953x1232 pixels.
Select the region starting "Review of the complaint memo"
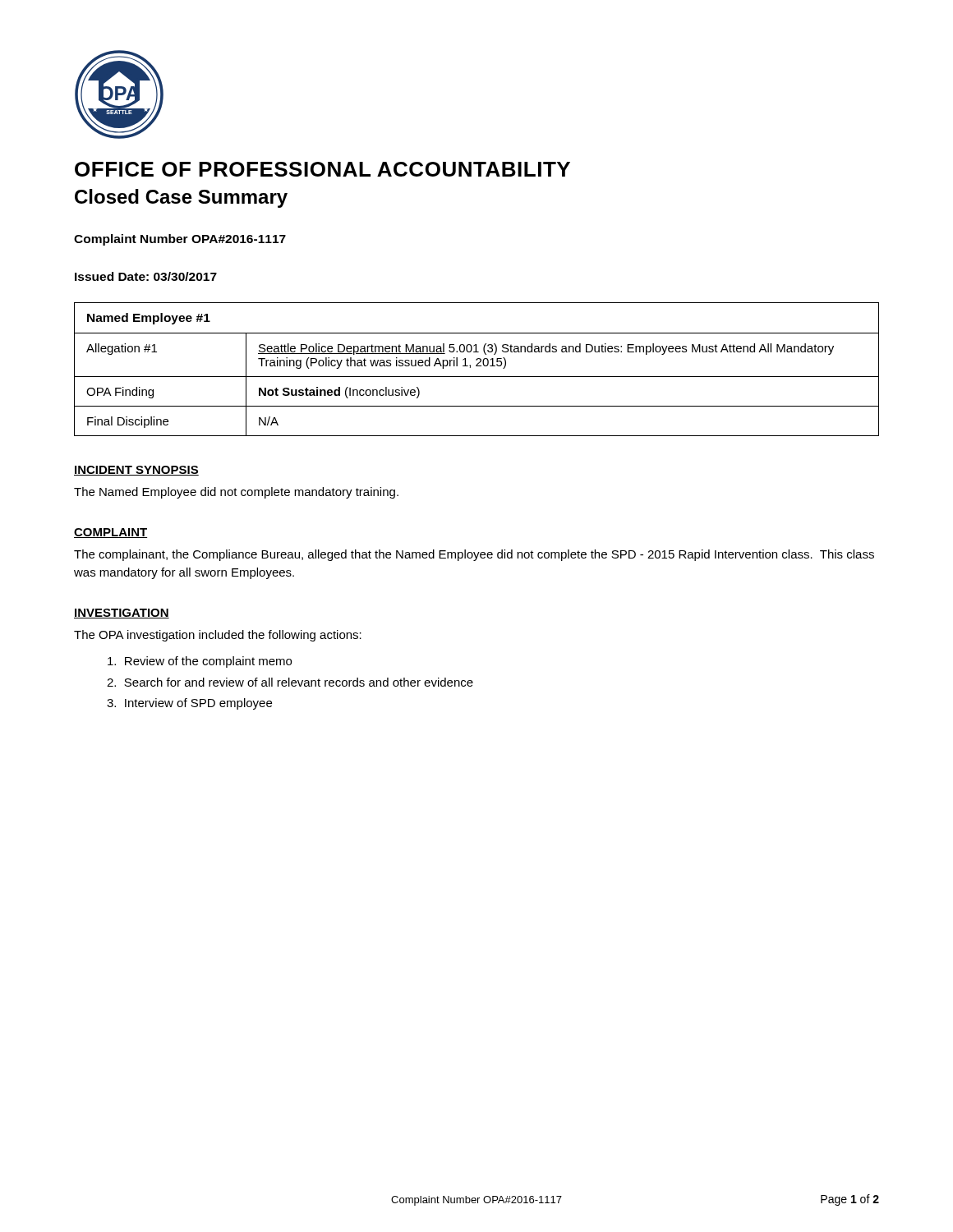[200, 661]
